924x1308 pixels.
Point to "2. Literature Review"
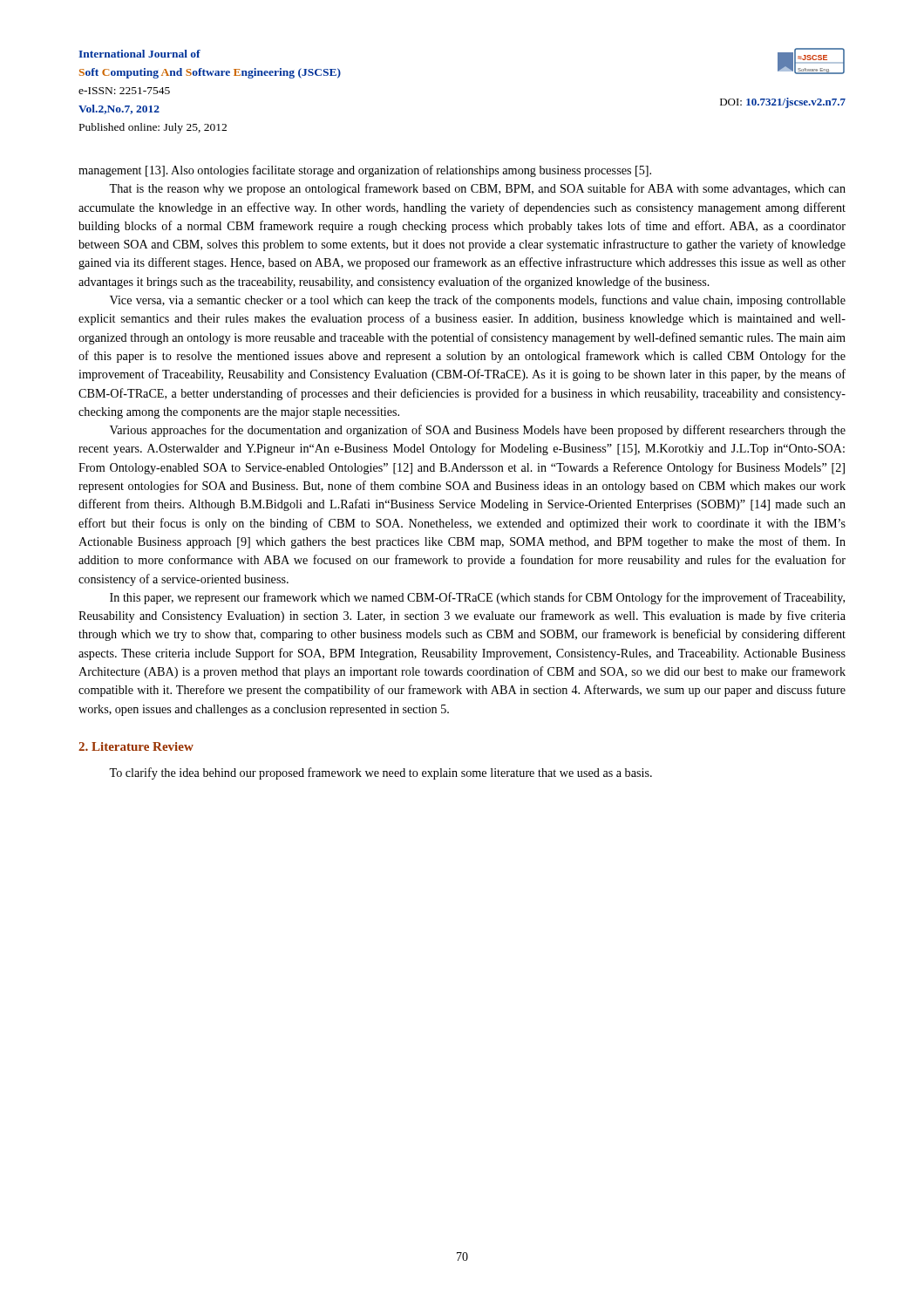point(136,746)
